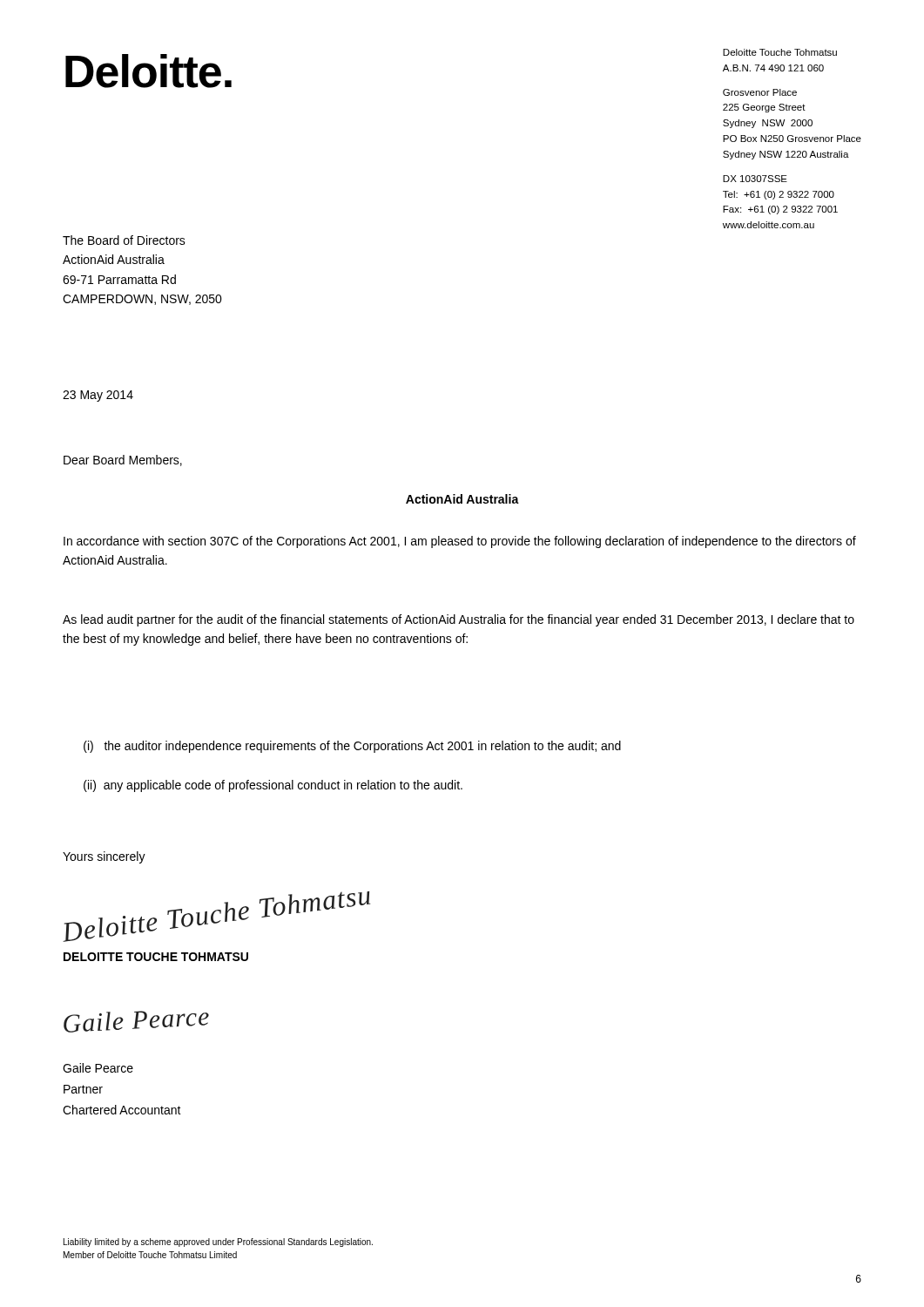Image resolution: width=924 pixels, height=1307 pixels.
Task: Find "ActionAid Australia" on this page
Action: click(x=462, y=499)
